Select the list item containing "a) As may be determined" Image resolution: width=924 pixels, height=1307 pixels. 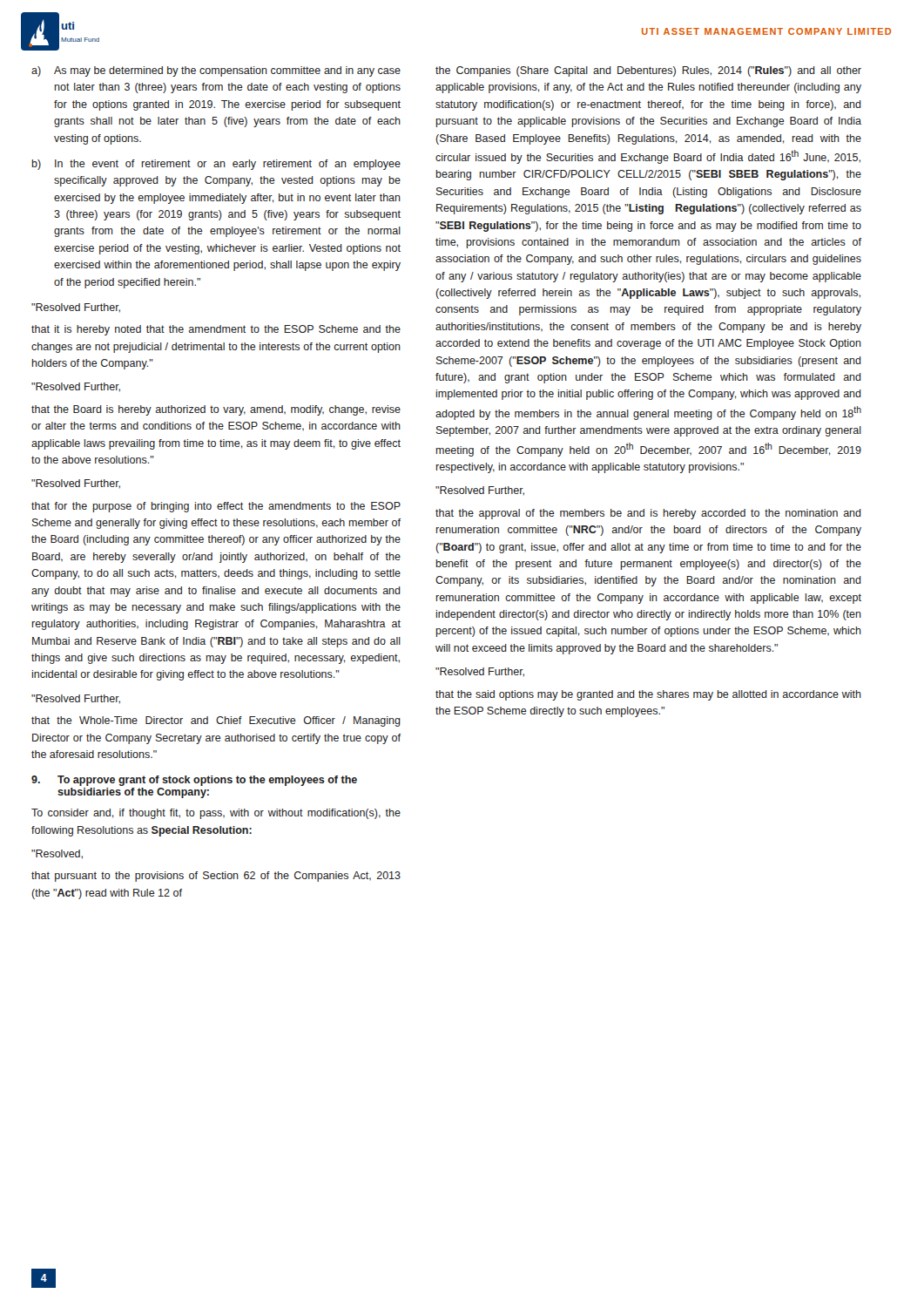click(x=216, y=105)
